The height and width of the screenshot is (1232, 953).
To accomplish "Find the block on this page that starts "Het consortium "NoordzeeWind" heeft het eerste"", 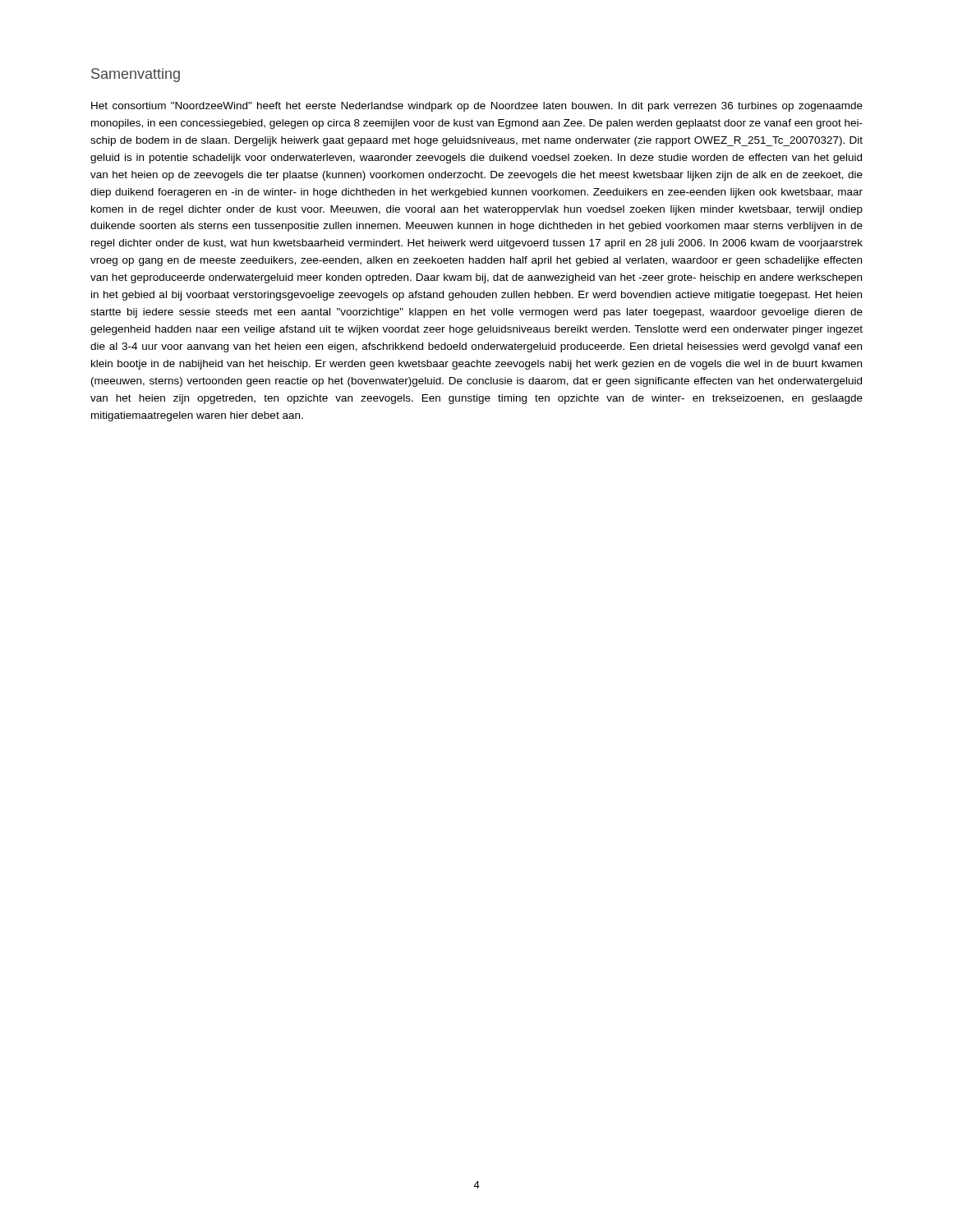I will pos(476,260).
